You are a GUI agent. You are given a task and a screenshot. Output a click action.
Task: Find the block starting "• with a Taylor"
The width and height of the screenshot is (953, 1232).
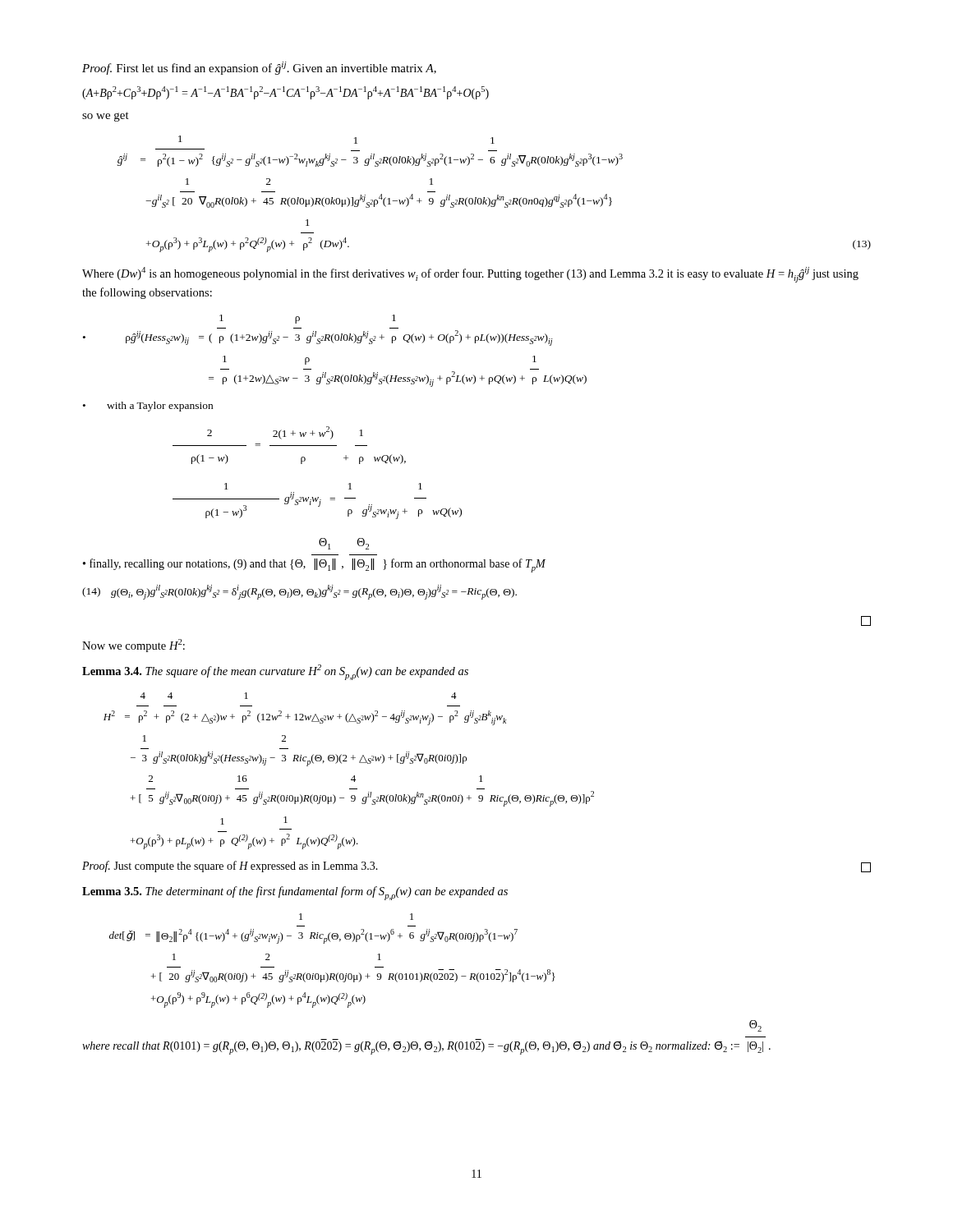(x=148, y=407)
